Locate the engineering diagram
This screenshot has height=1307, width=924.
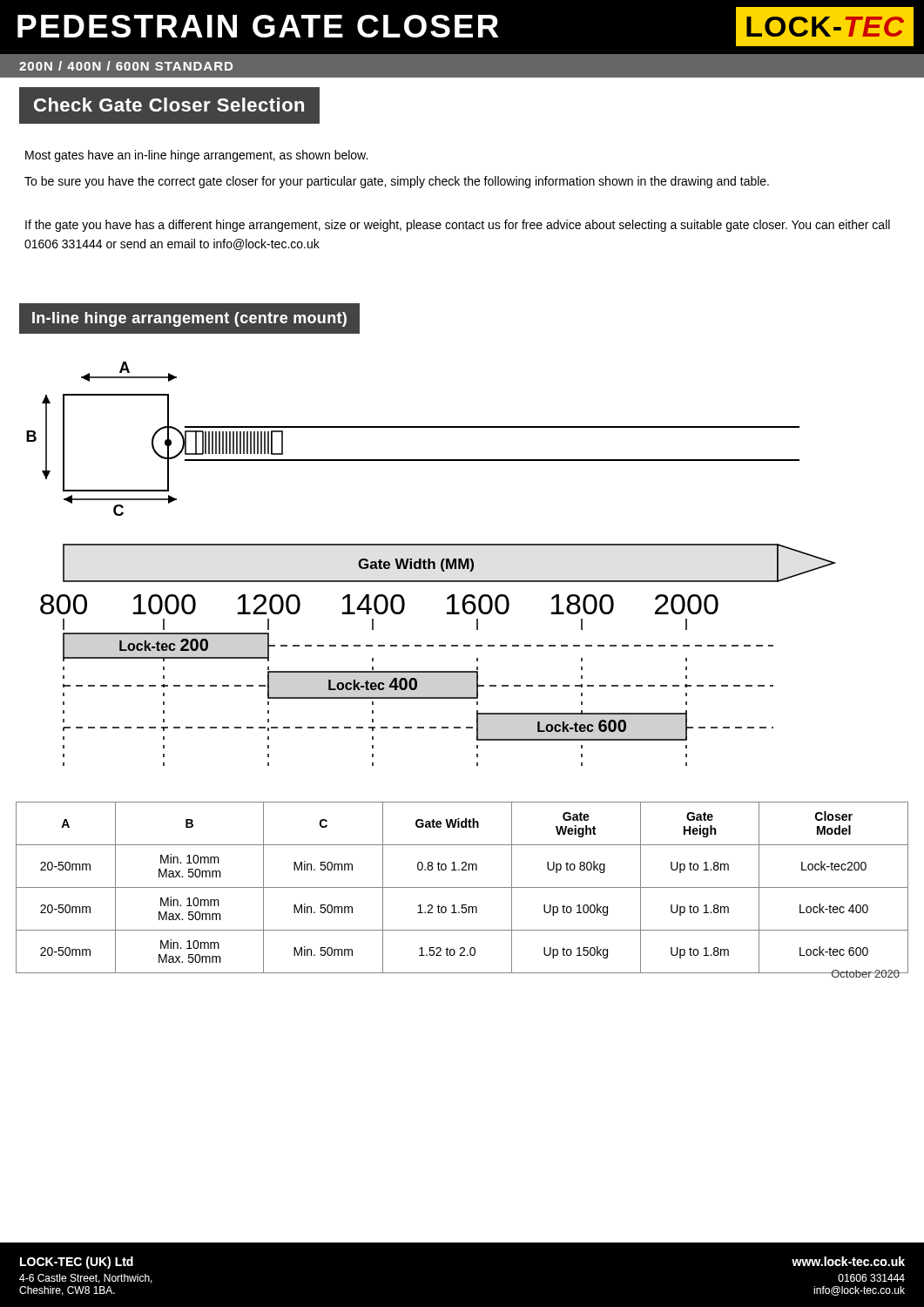[x=462, y=562]
